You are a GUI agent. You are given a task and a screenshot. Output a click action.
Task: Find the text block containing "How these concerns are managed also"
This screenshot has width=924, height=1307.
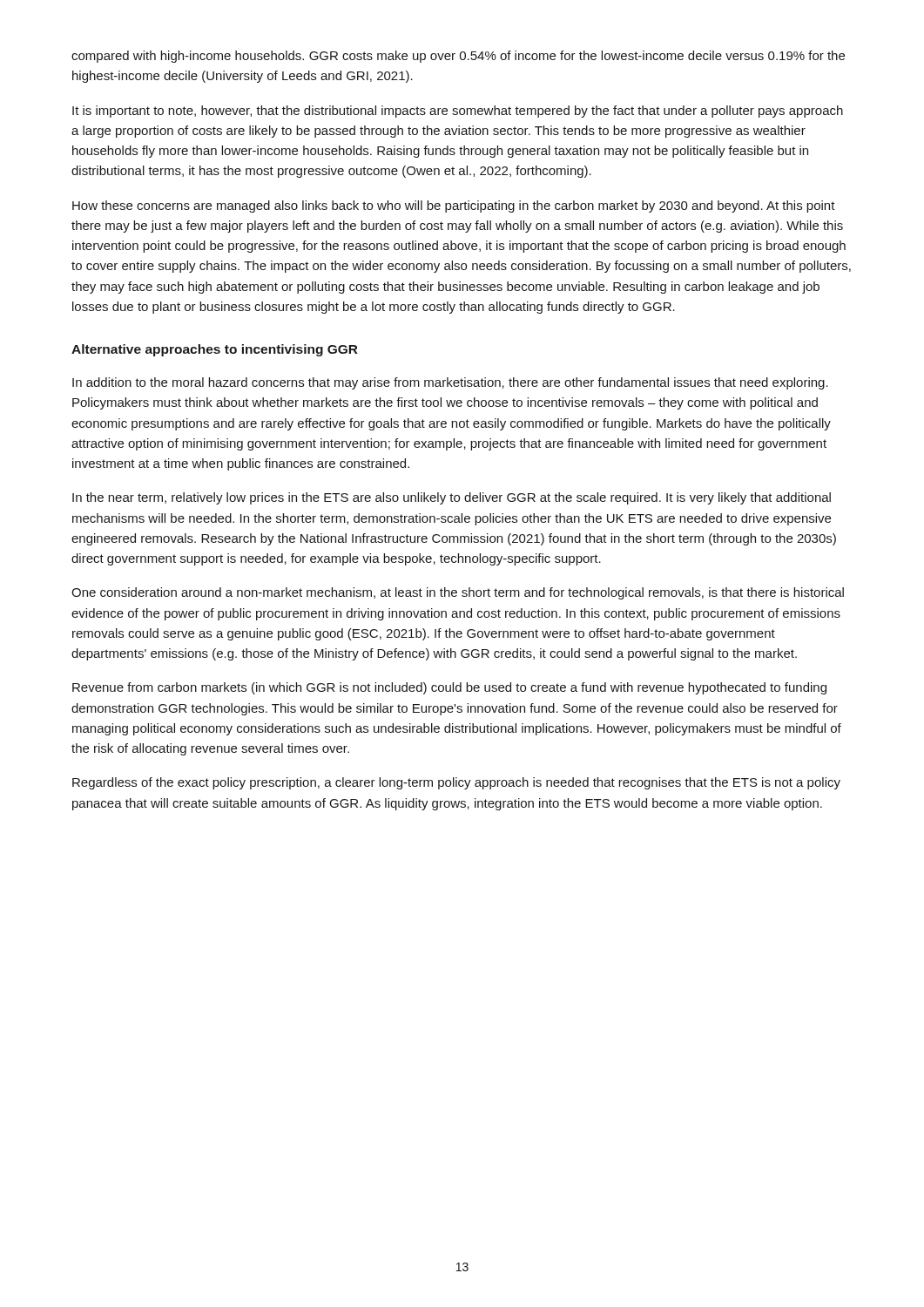point(462,256)
